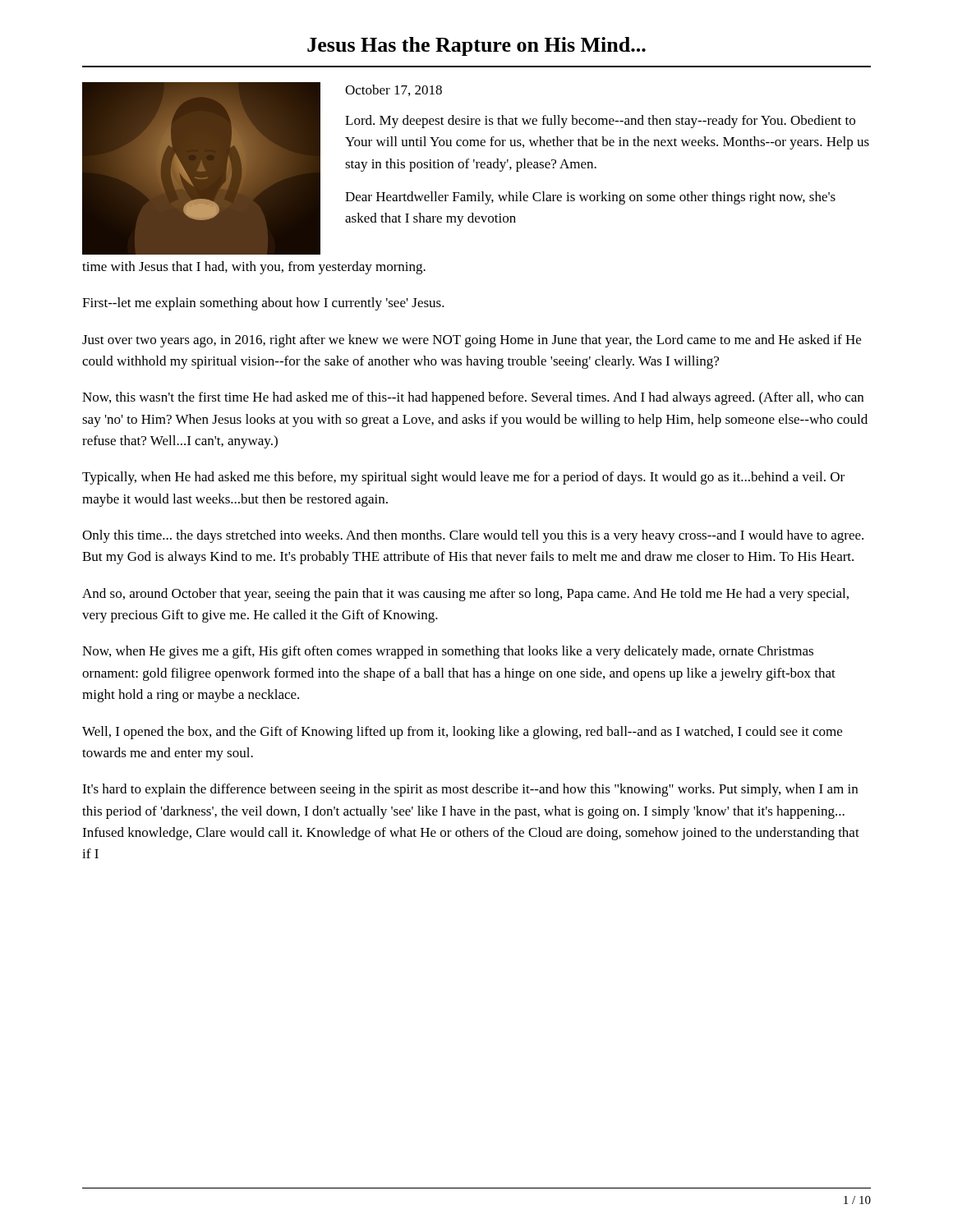Locate the text block with the text "Now, when He"
953x1232 pixels.
pos(459,673)
